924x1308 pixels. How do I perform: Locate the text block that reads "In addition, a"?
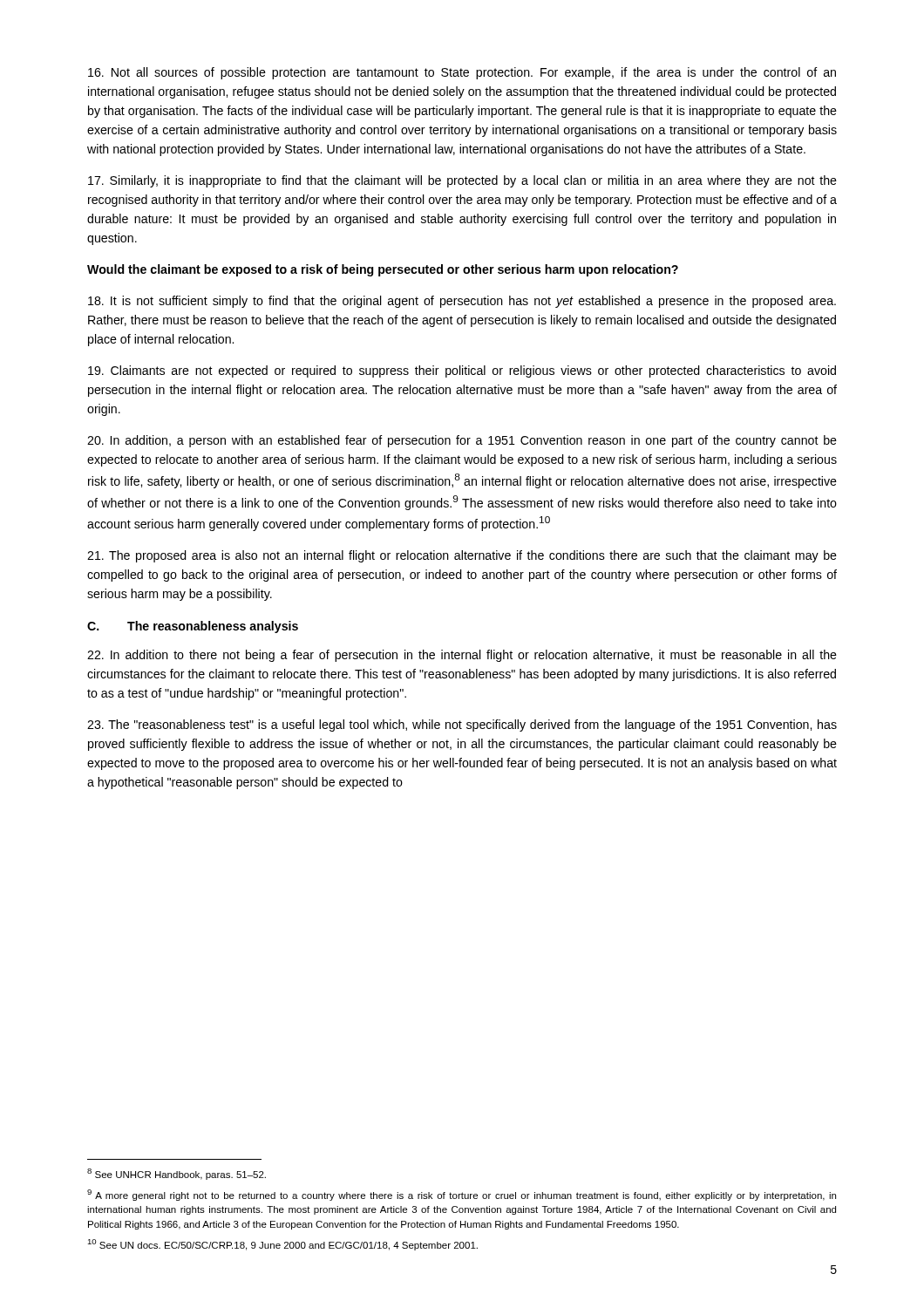462,482
